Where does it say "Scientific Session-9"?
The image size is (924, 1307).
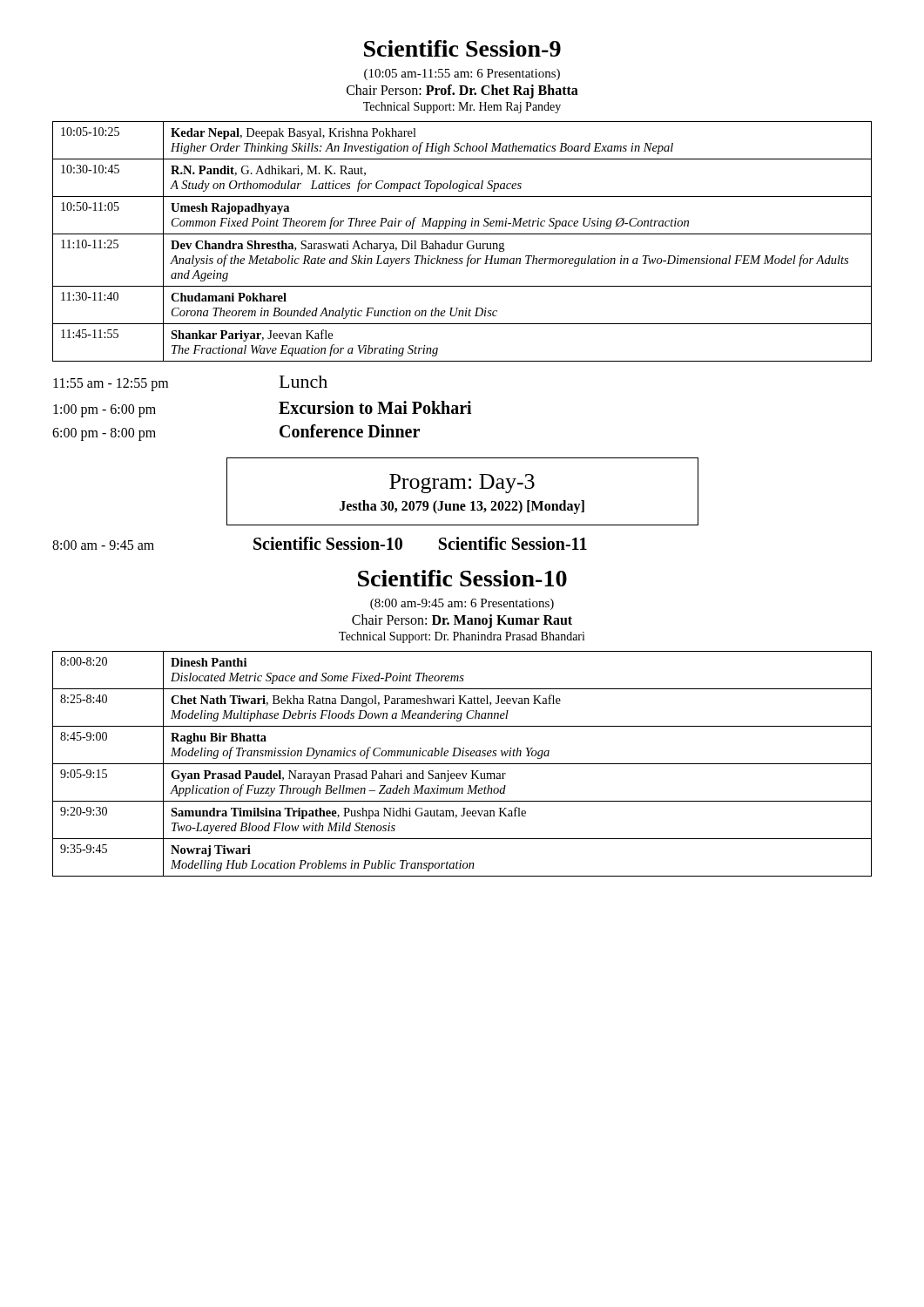(462, 48)
